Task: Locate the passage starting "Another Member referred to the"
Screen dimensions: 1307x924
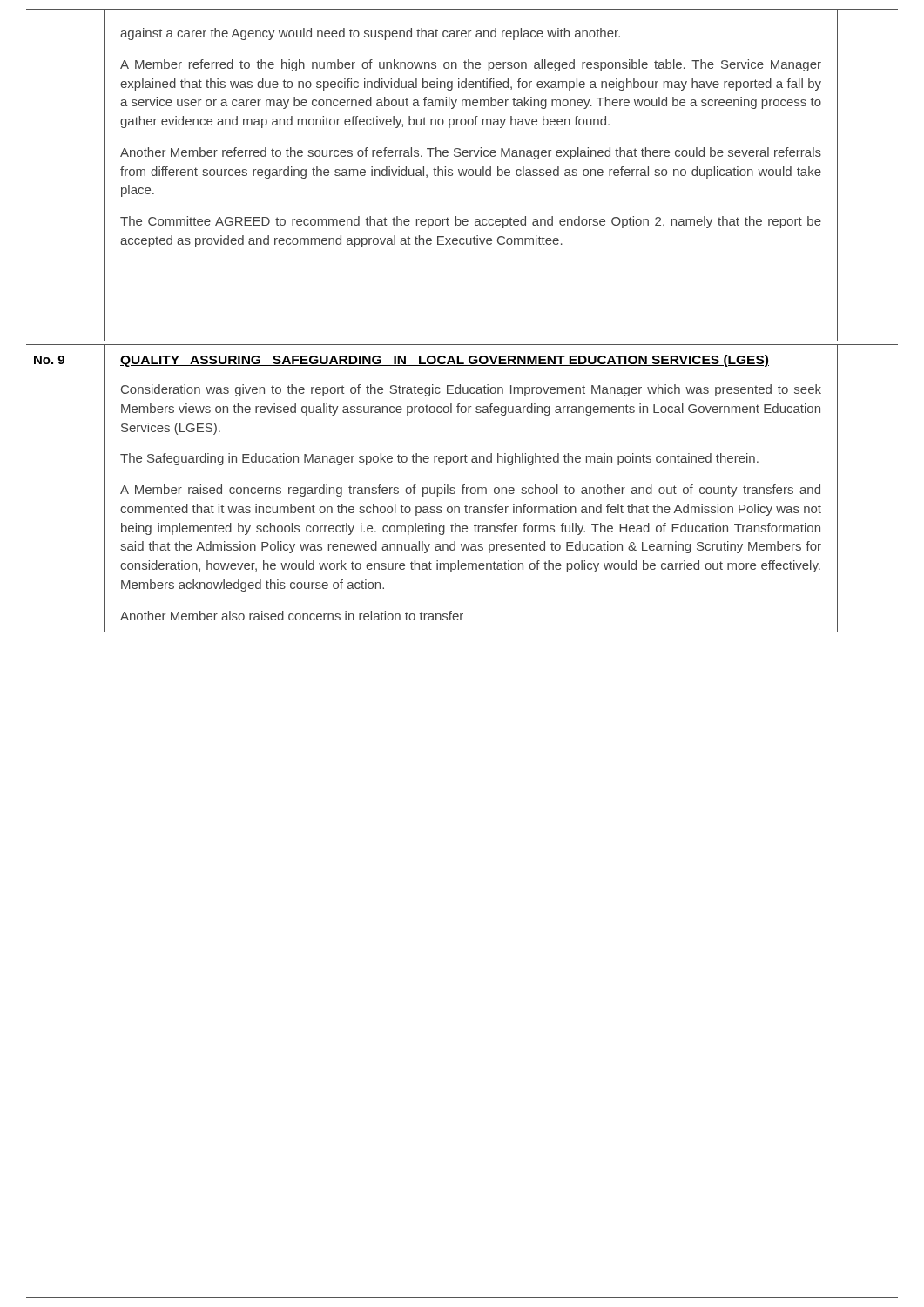Action: (x=471, y=171)
